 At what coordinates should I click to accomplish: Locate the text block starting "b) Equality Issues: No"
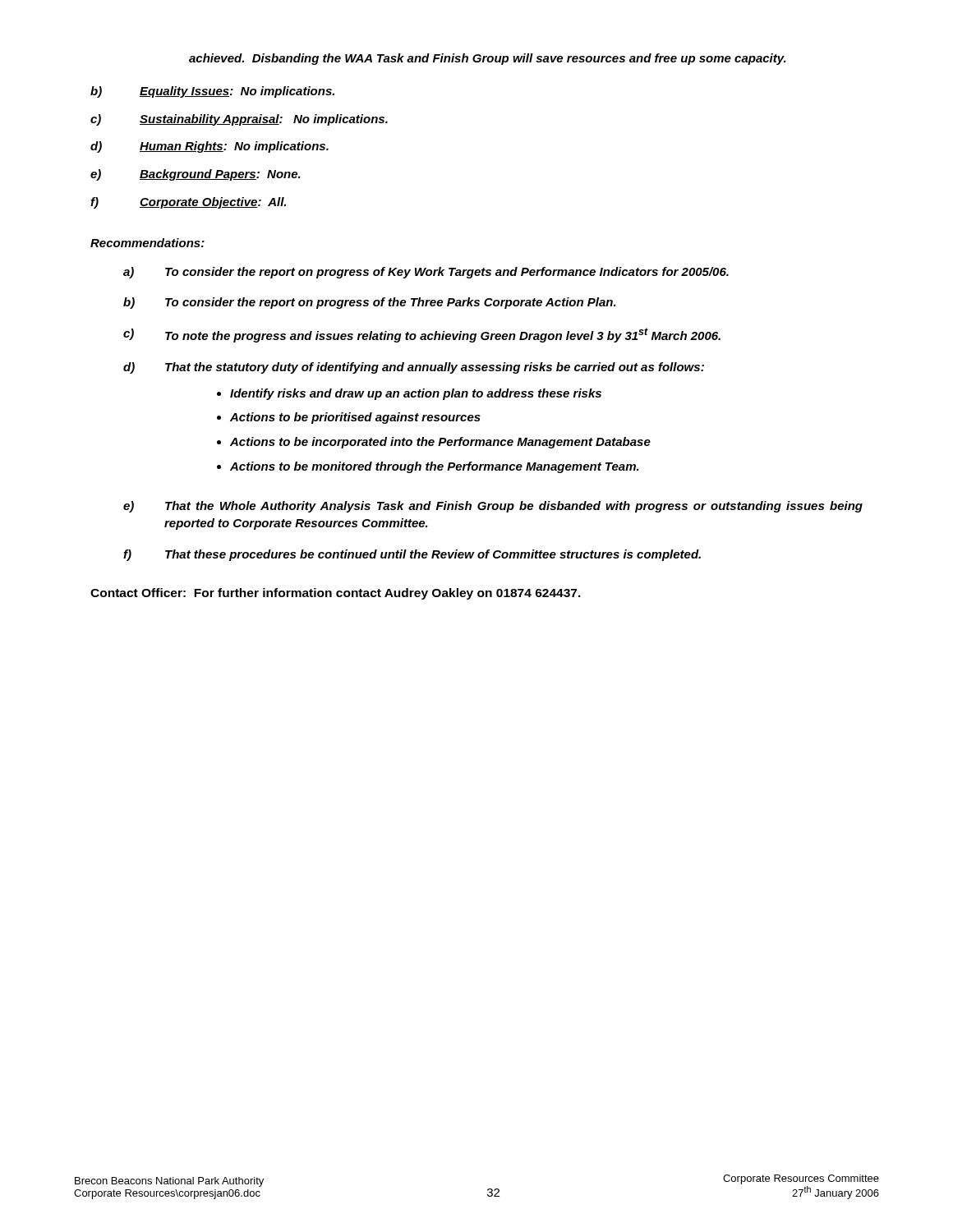[212, 92]
